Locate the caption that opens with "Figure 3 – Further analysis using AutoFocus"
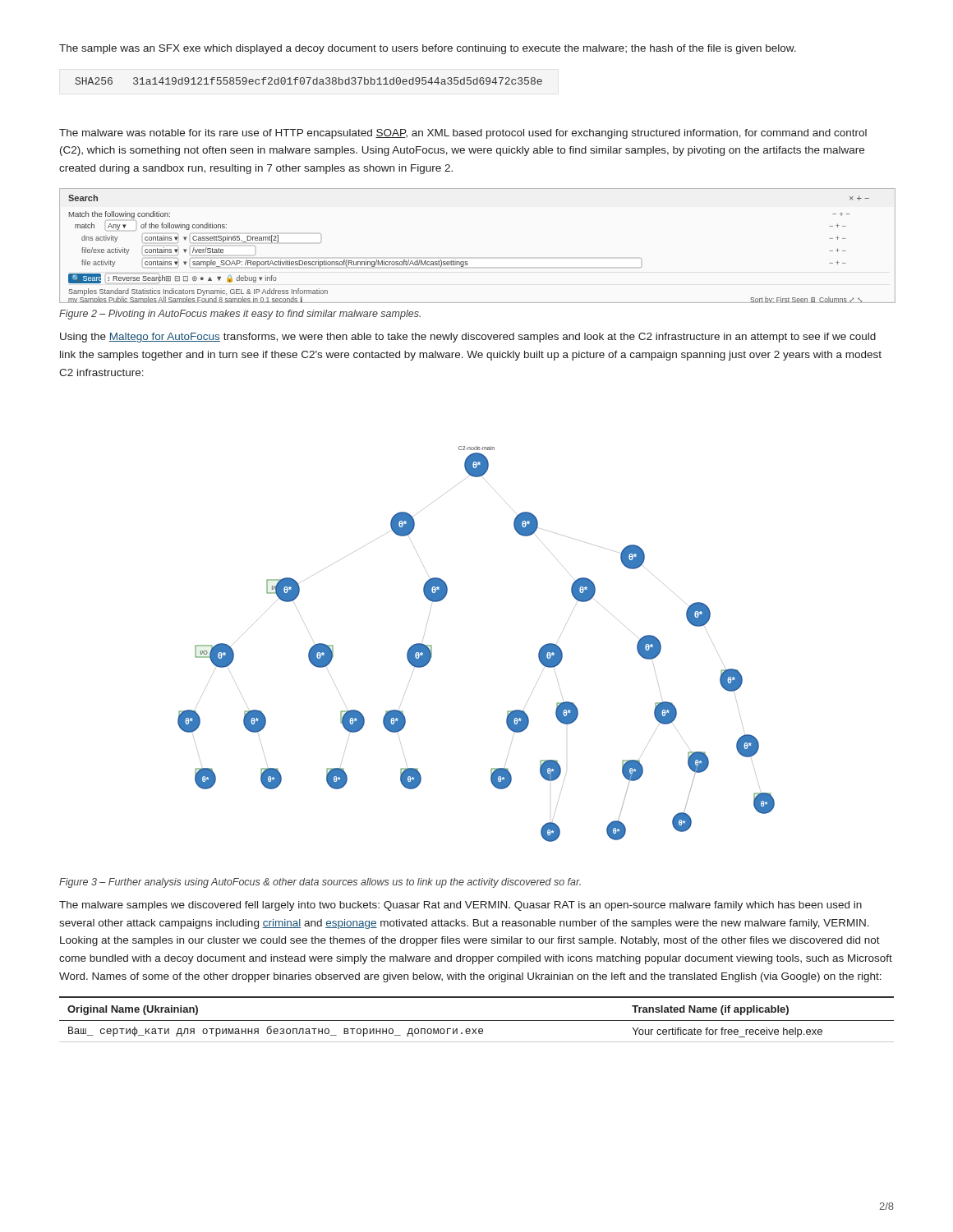The width and height of the screenshot is (953, 1232). click(320, 882)
